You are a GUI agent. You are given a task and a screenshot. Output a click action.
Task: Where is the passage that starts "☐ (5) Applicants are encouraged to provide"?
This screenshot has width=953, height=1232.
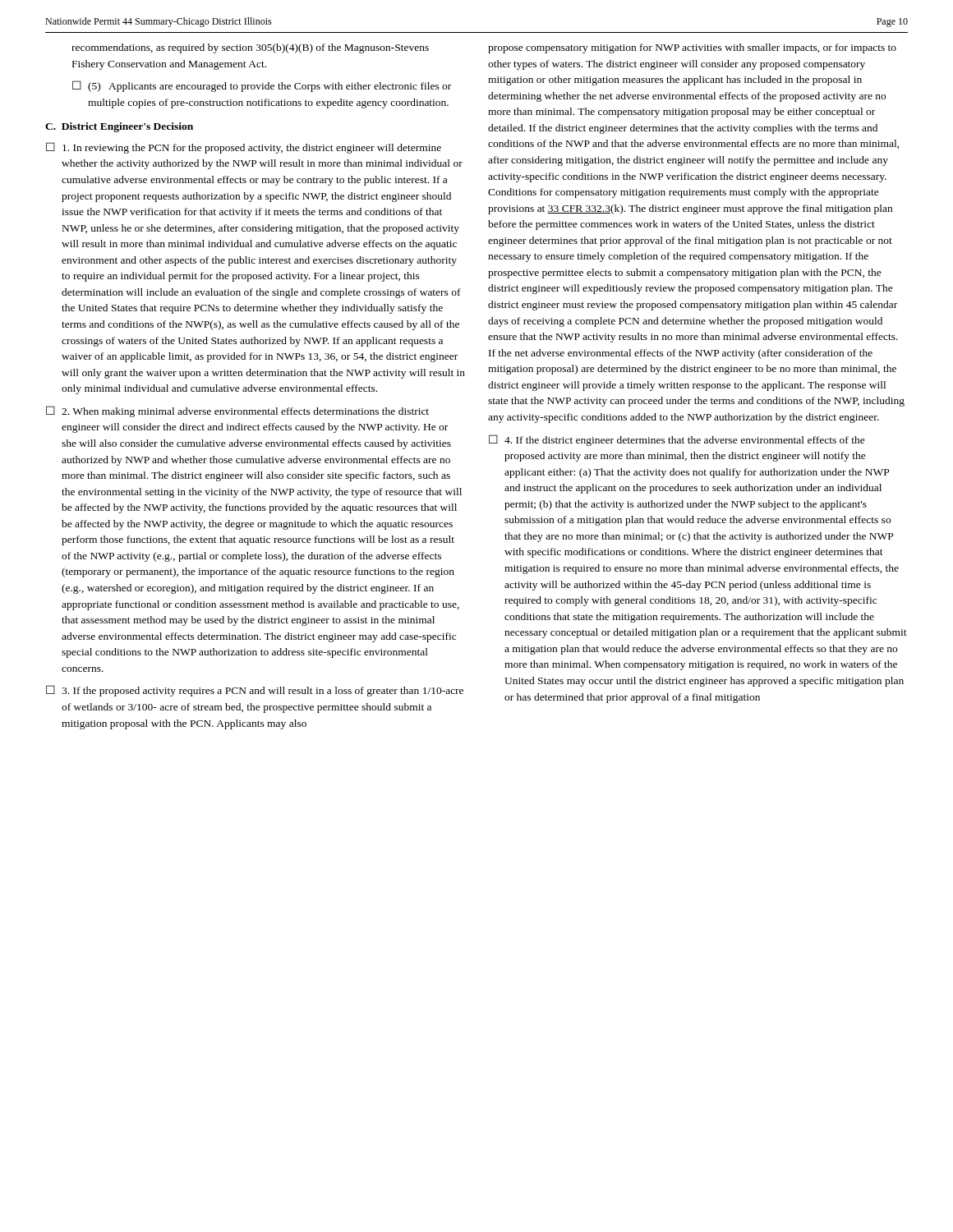(x=268, y=94)
